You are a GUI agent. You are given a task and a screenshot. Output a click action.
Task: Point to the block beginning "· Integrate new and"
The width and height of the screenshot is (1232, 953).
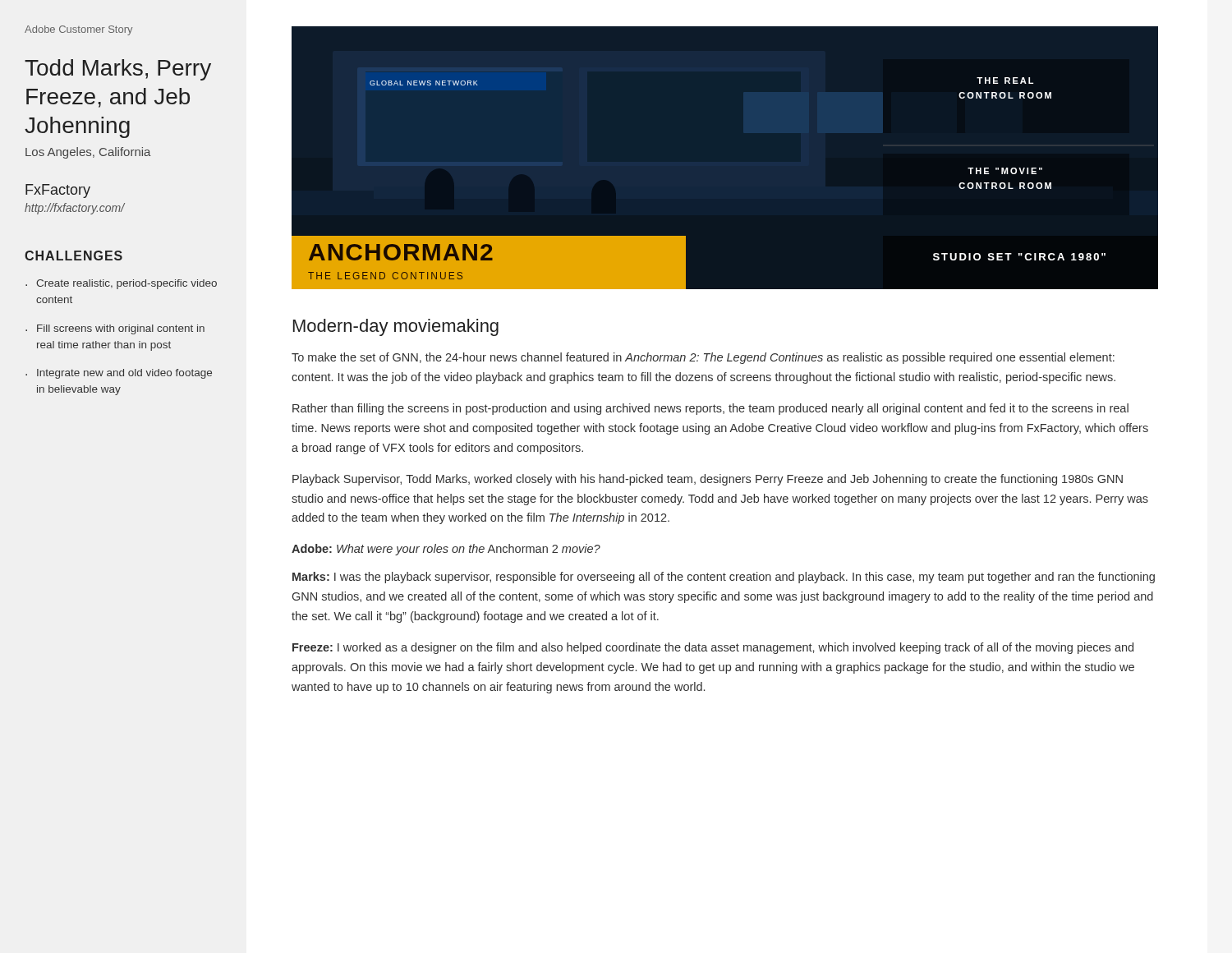pyautogui.click(x=119, y=380)
